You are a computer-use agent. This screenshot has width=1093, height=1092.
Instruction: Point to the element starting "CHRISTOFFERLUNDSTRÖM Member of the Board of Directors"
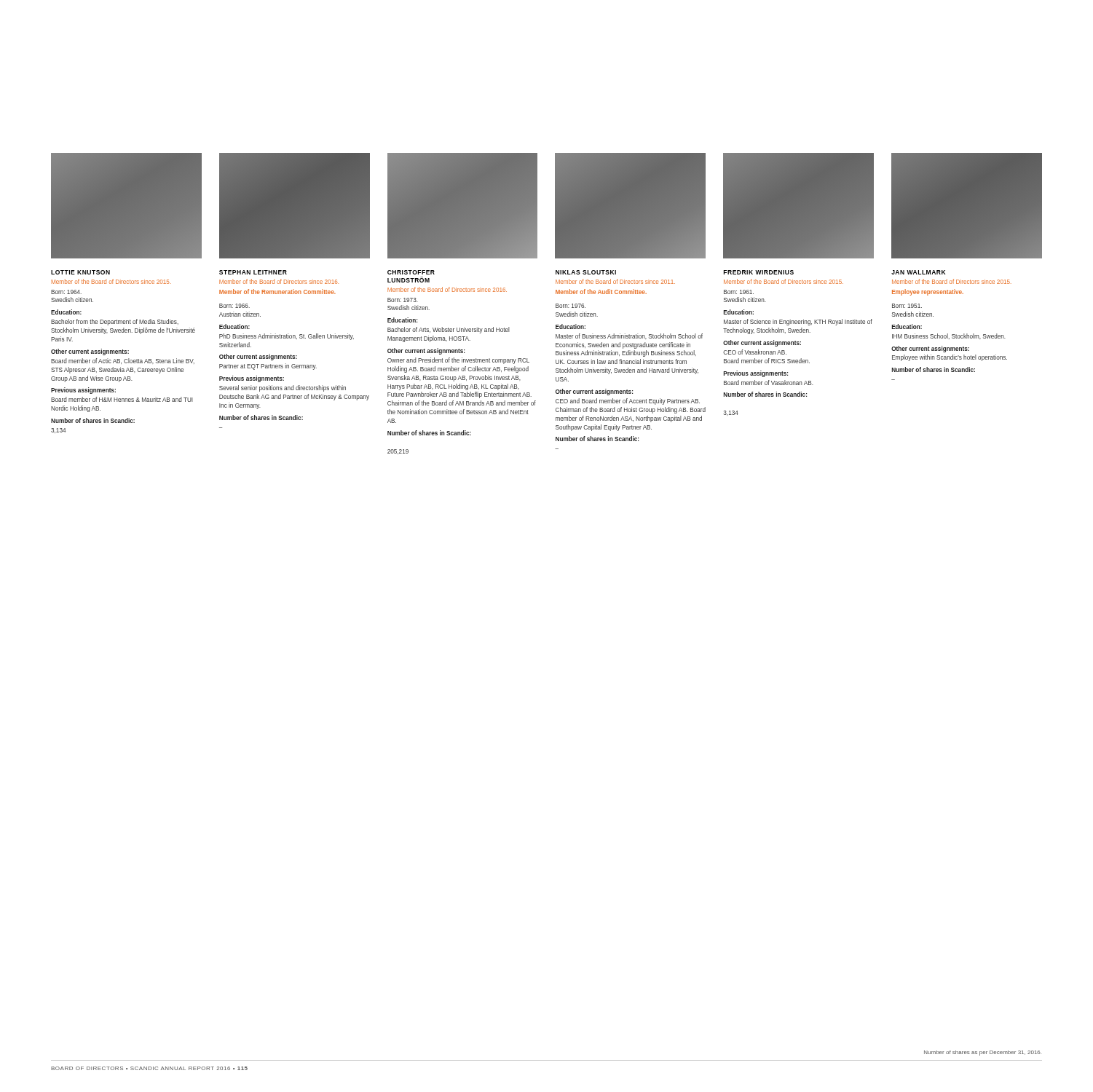462,362
